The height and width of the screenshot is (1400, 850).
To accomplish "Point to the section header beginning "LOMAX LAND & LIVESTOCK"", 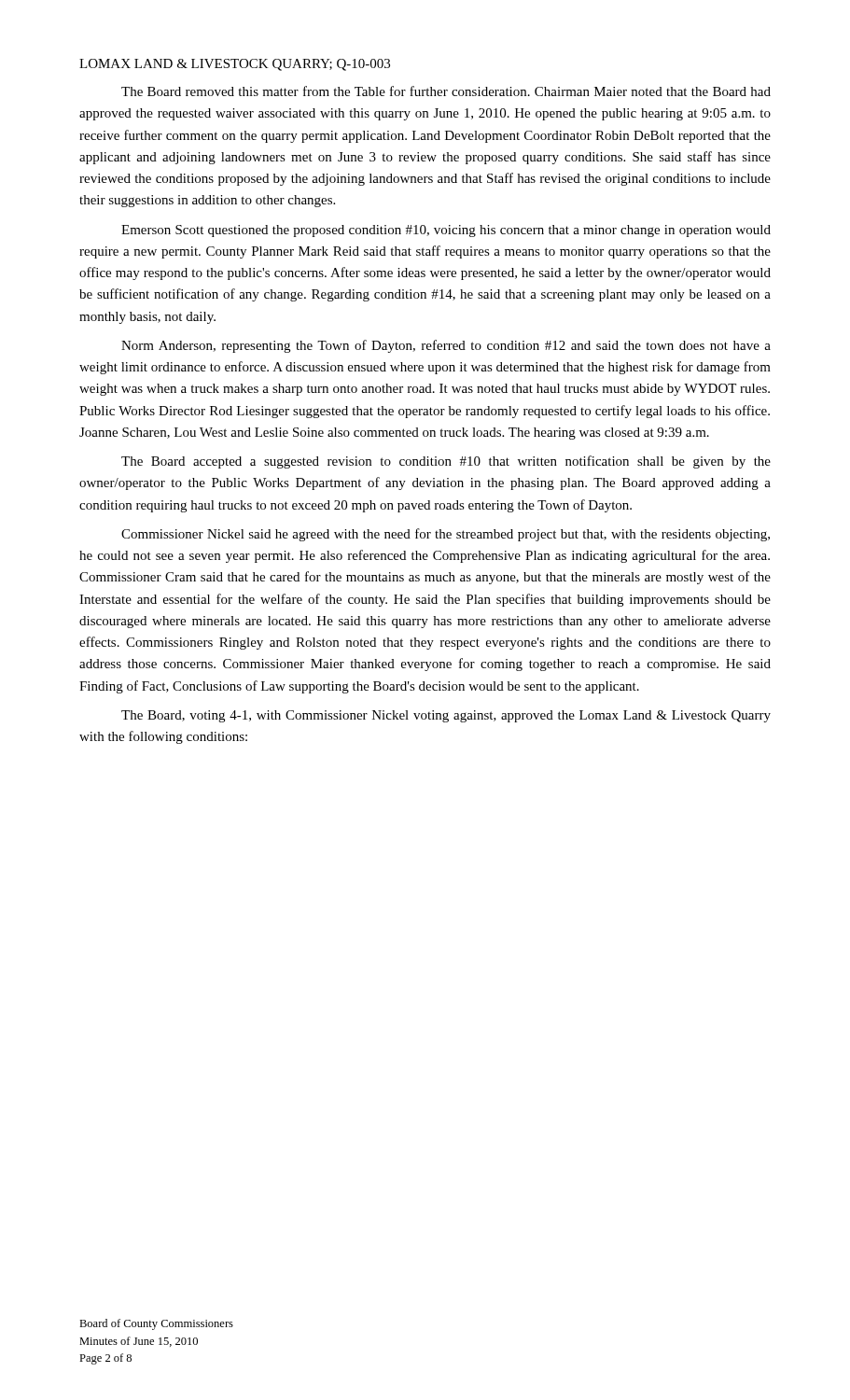I will point(235,63).
